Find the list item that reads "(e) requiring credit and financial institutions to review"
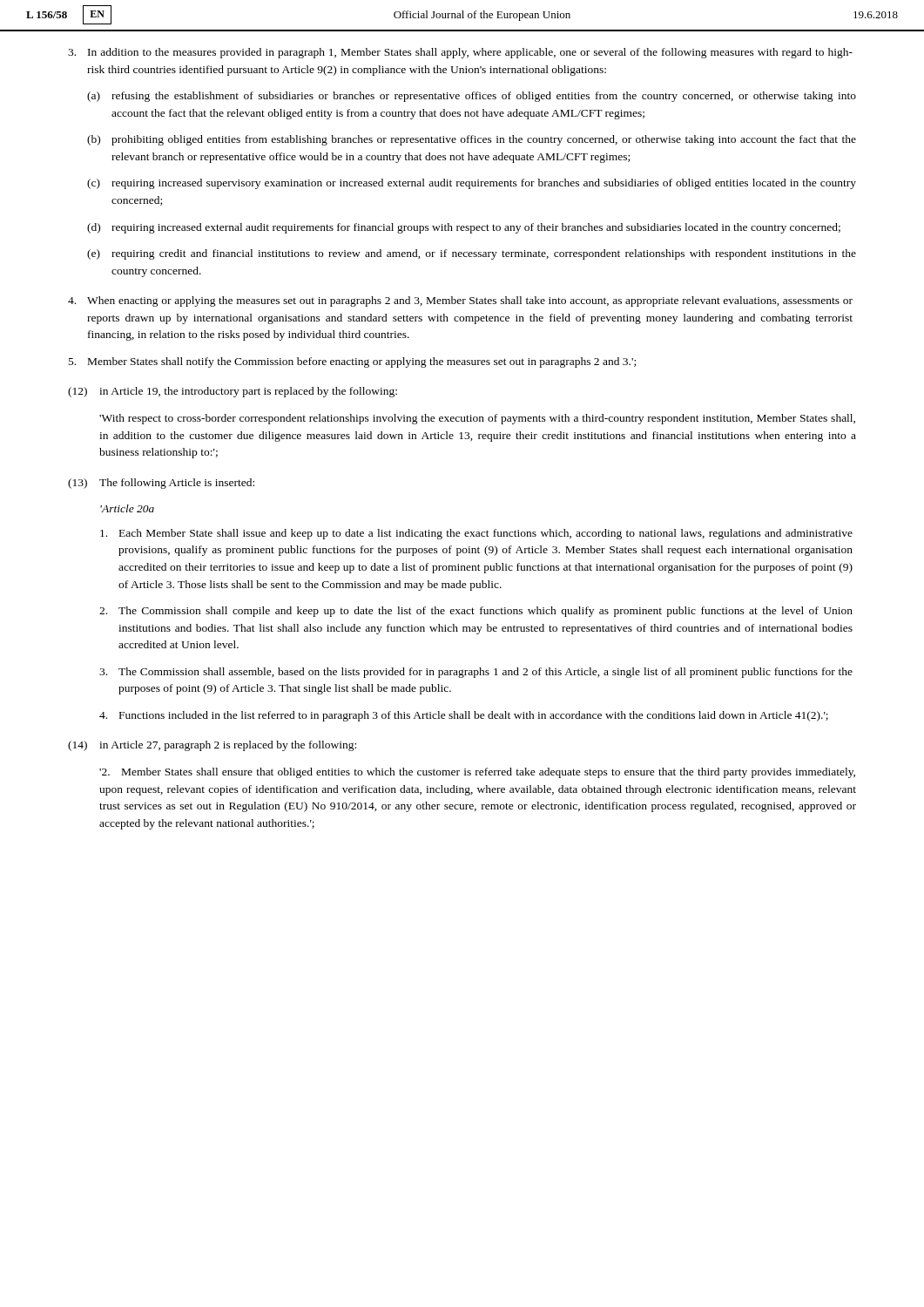Screen dimensions: 1307x924 (472, 262)
